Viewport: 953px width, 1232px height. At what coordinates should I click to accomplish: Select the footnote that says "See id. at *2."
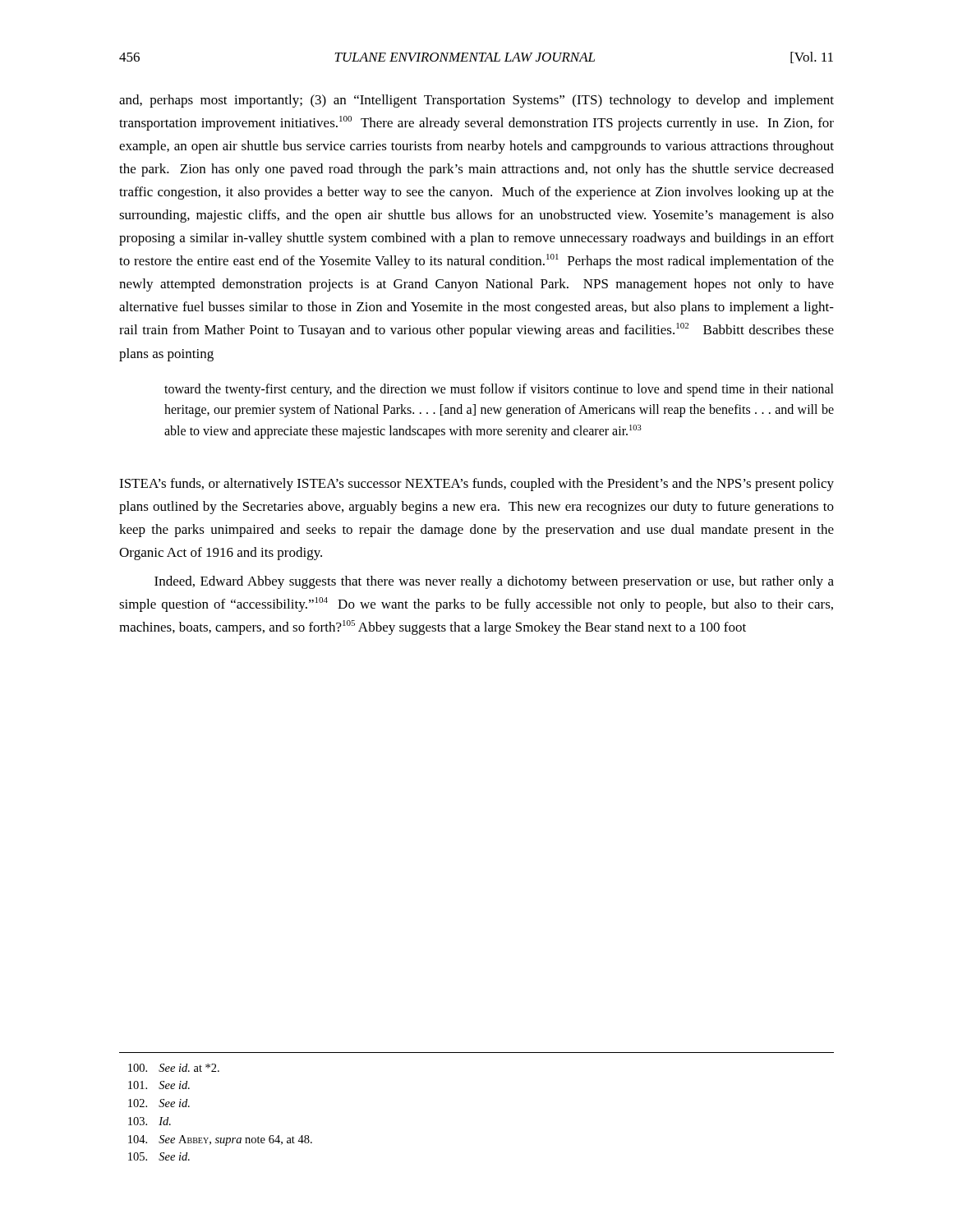coord(170,1068)
